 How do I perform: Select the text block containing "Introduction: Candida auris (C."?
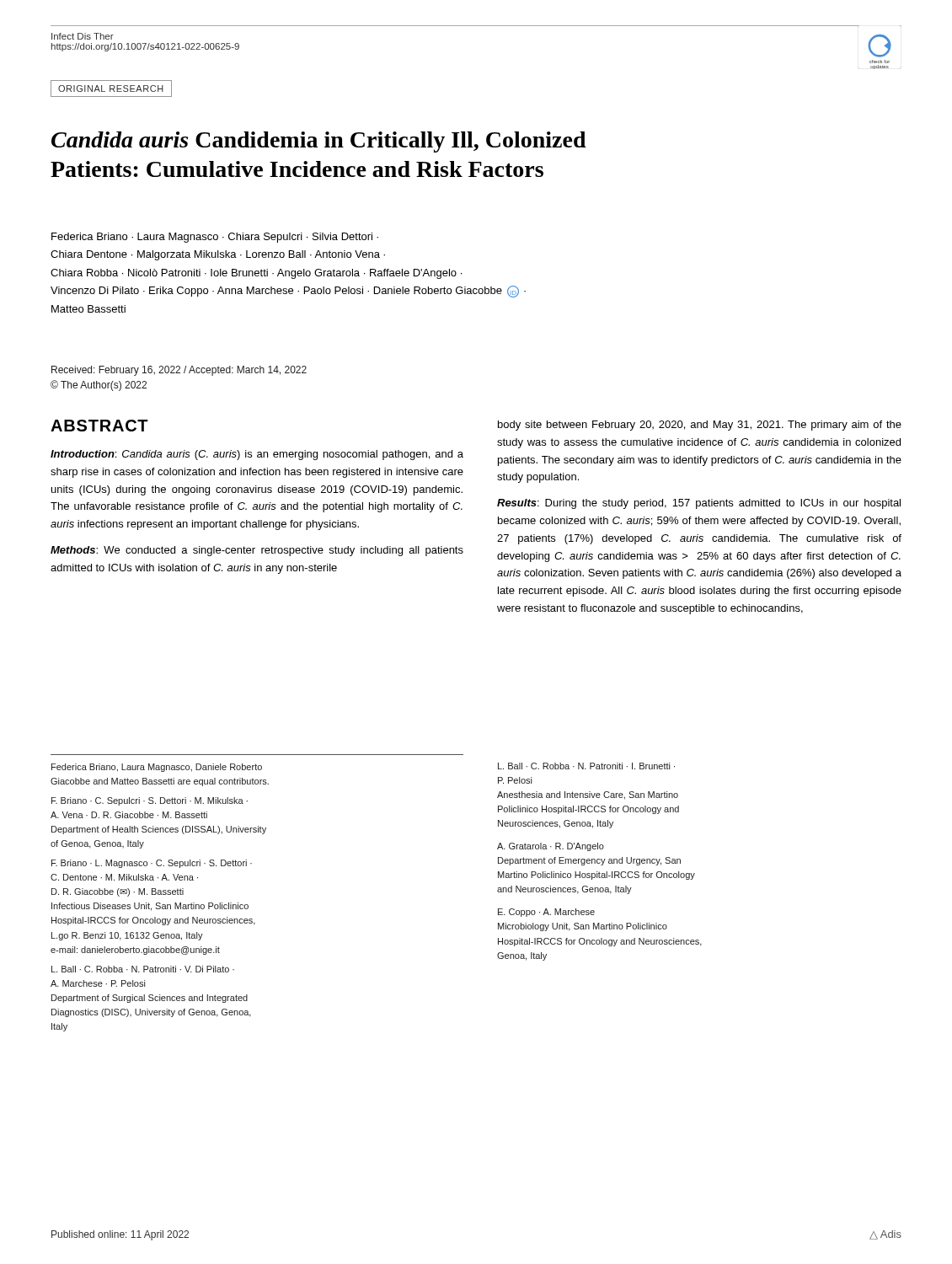(x=257, y=511)
